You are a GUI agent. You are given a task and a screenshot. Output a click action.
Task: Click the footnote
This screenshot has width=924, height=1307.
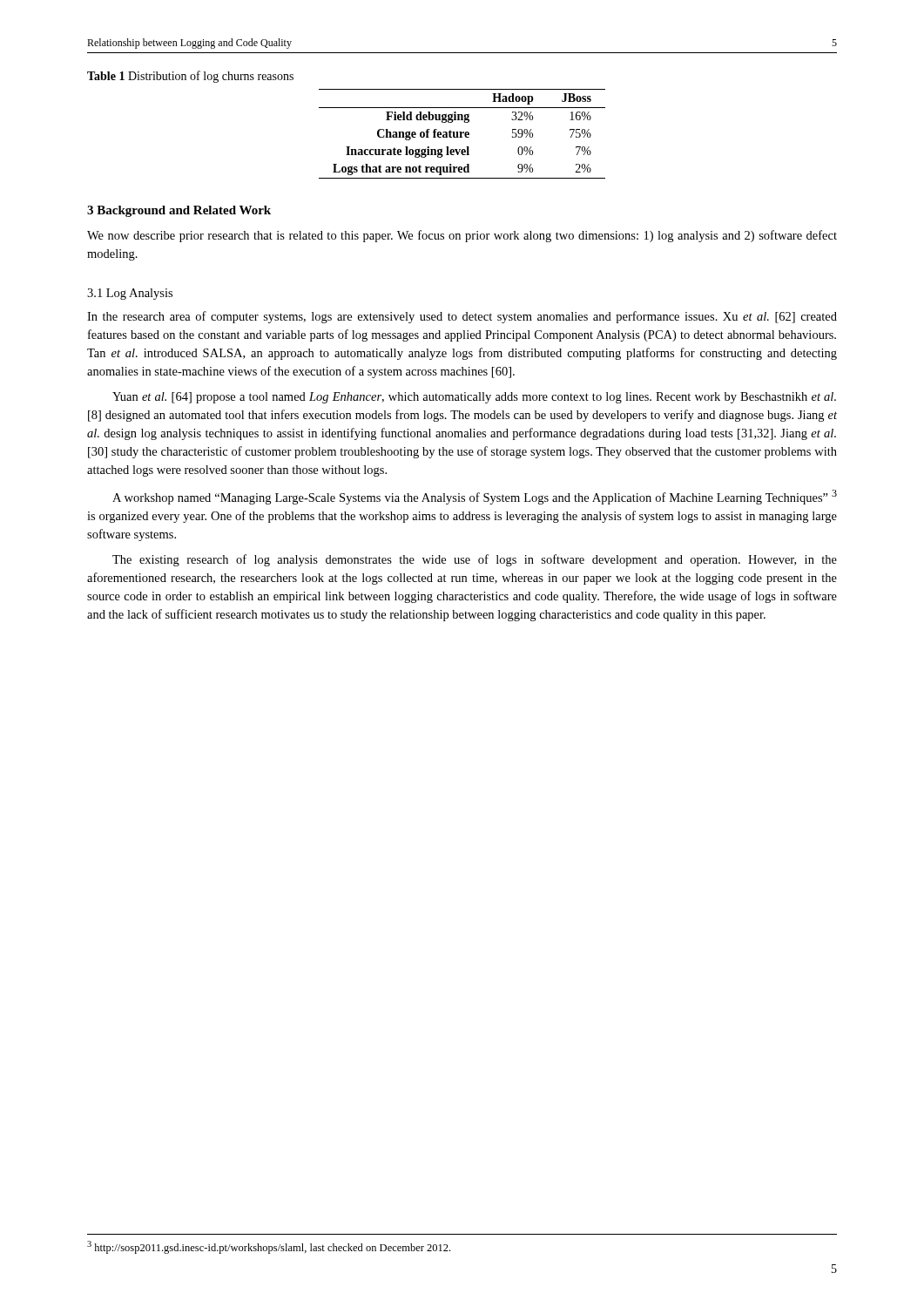[269, 1246]
